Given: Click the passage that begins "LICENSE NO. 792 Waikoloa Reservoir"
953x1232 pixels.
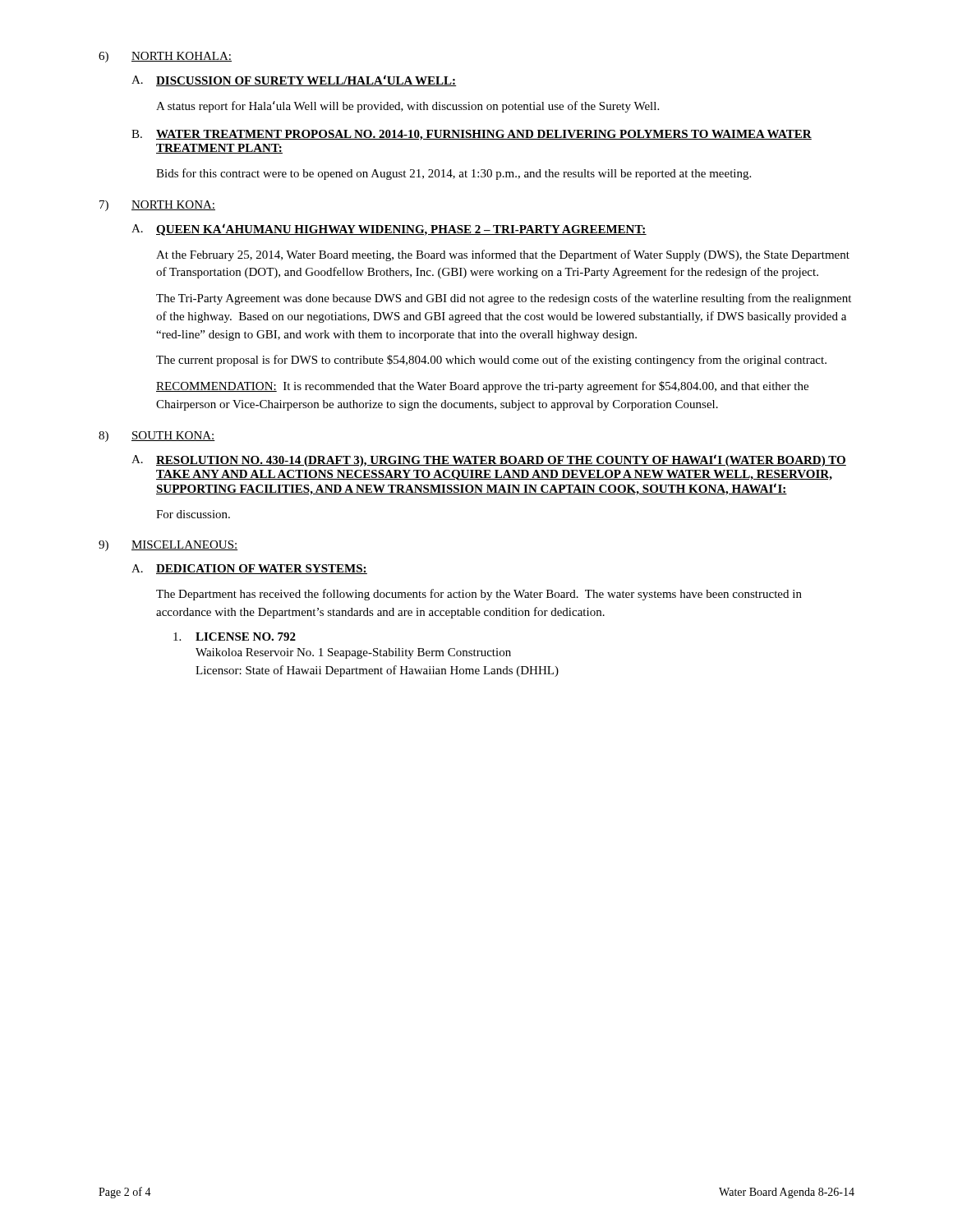Looking at the screenshot, I should 513,655.
